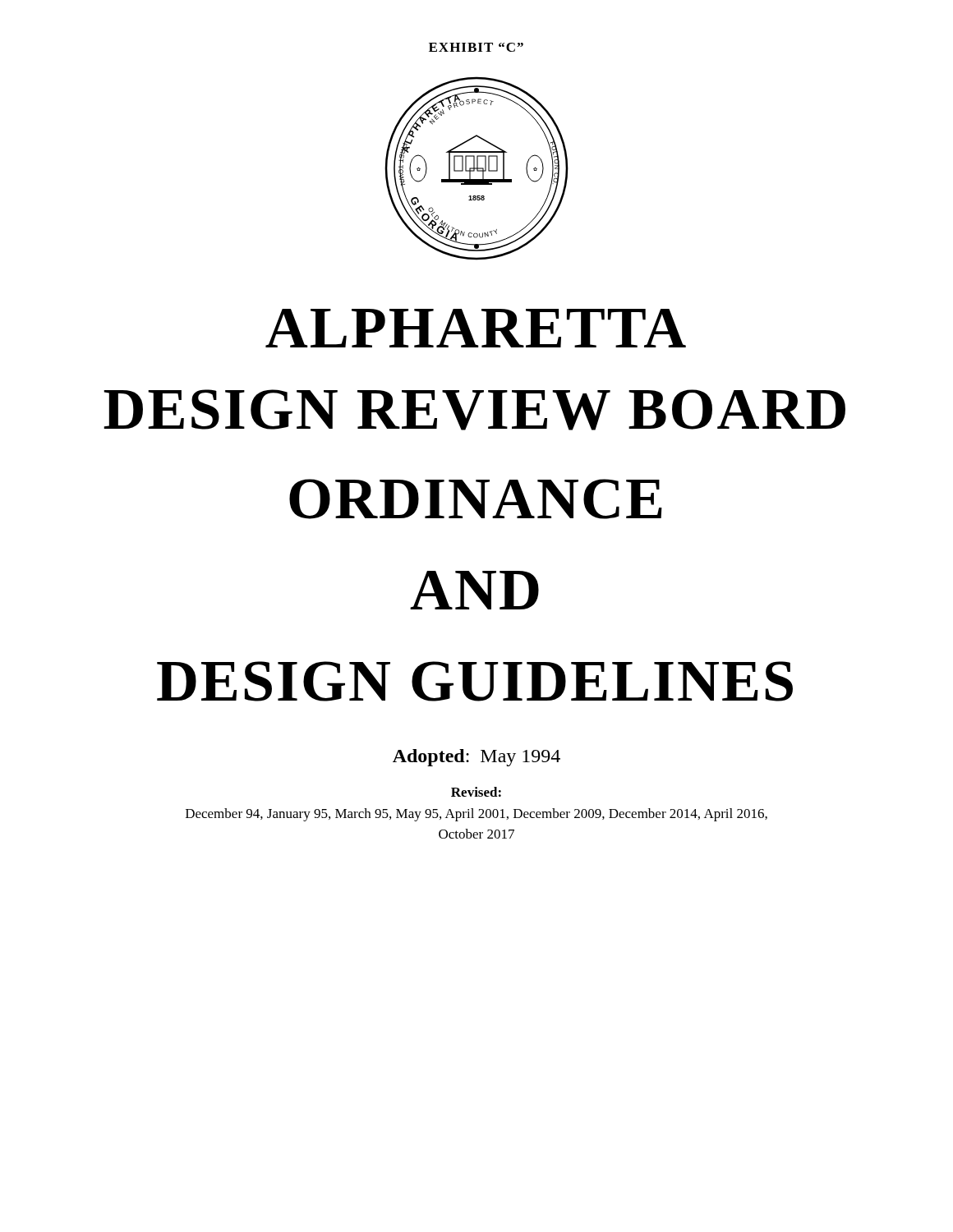Viewport: 953px width, 1232px height.
Task: Find the logo
Action: tap(476, 168)
